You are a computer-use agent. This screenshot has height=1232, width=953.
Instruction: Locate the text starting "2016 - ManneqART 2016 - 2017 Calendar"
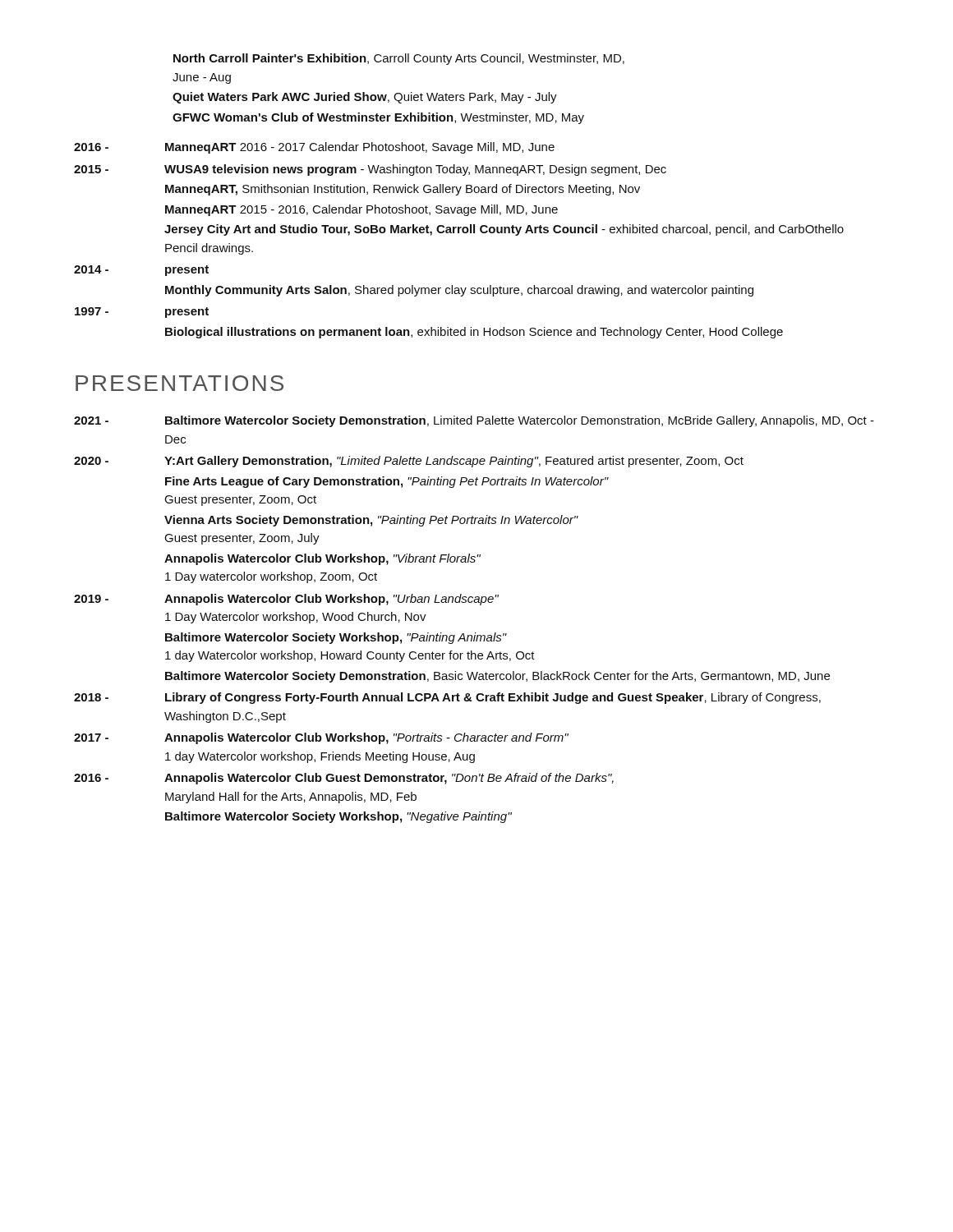(476, 147)
